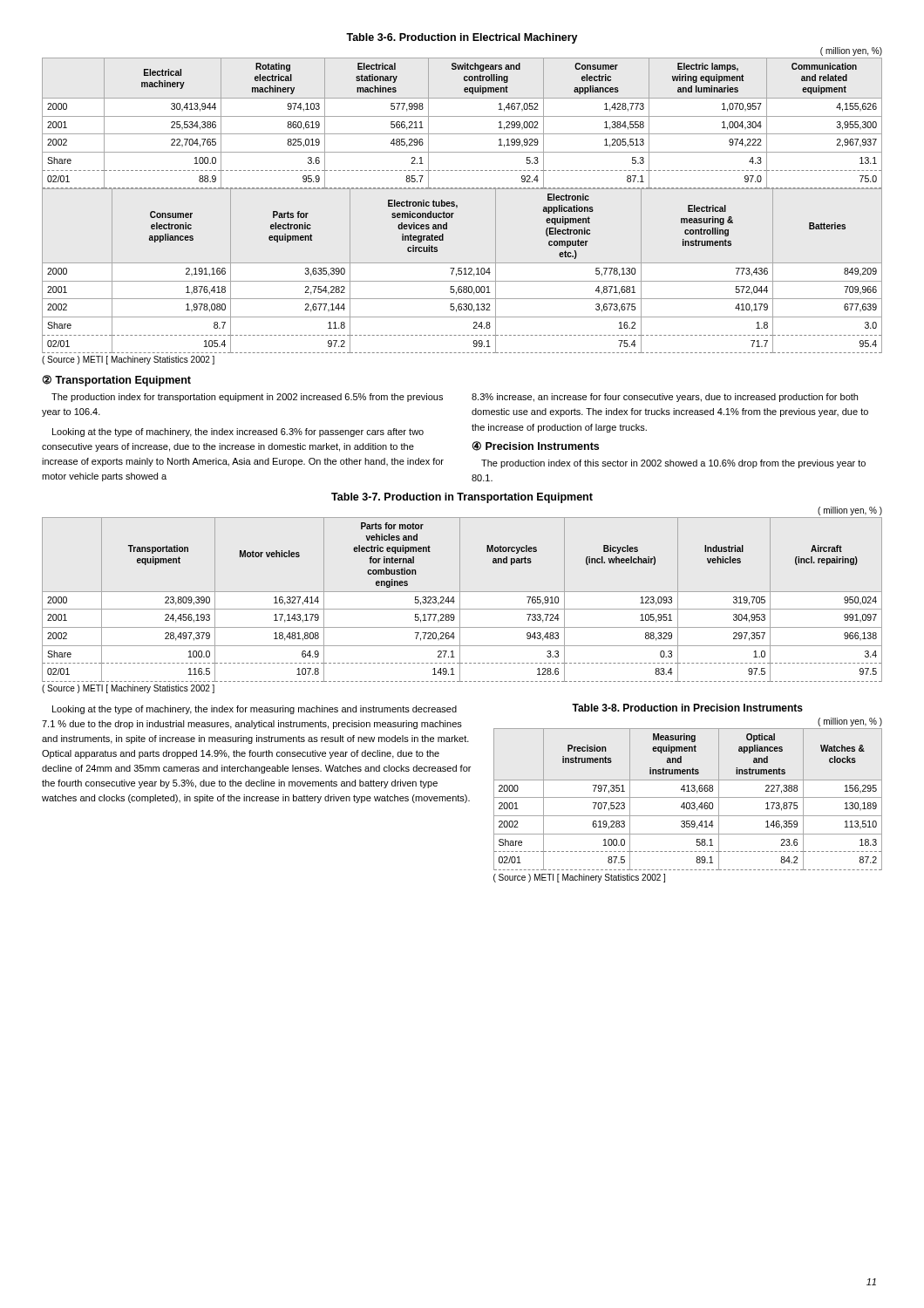Click on the title containing "Table 3-7. Production in"

click(462, 497)
